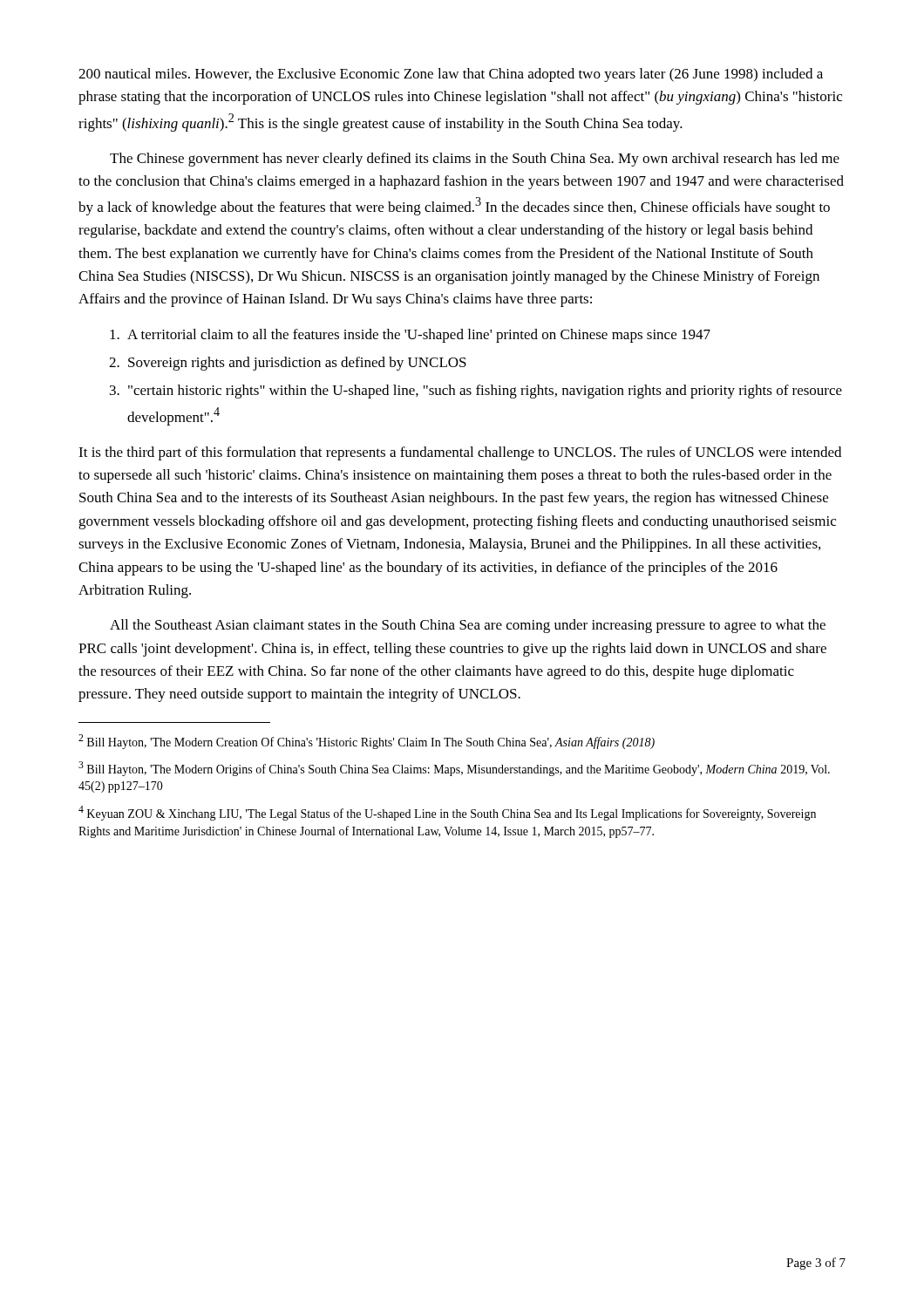Find the list item that says "Sovereign rights and"
924x1308 pixels.
coord(297,362)
